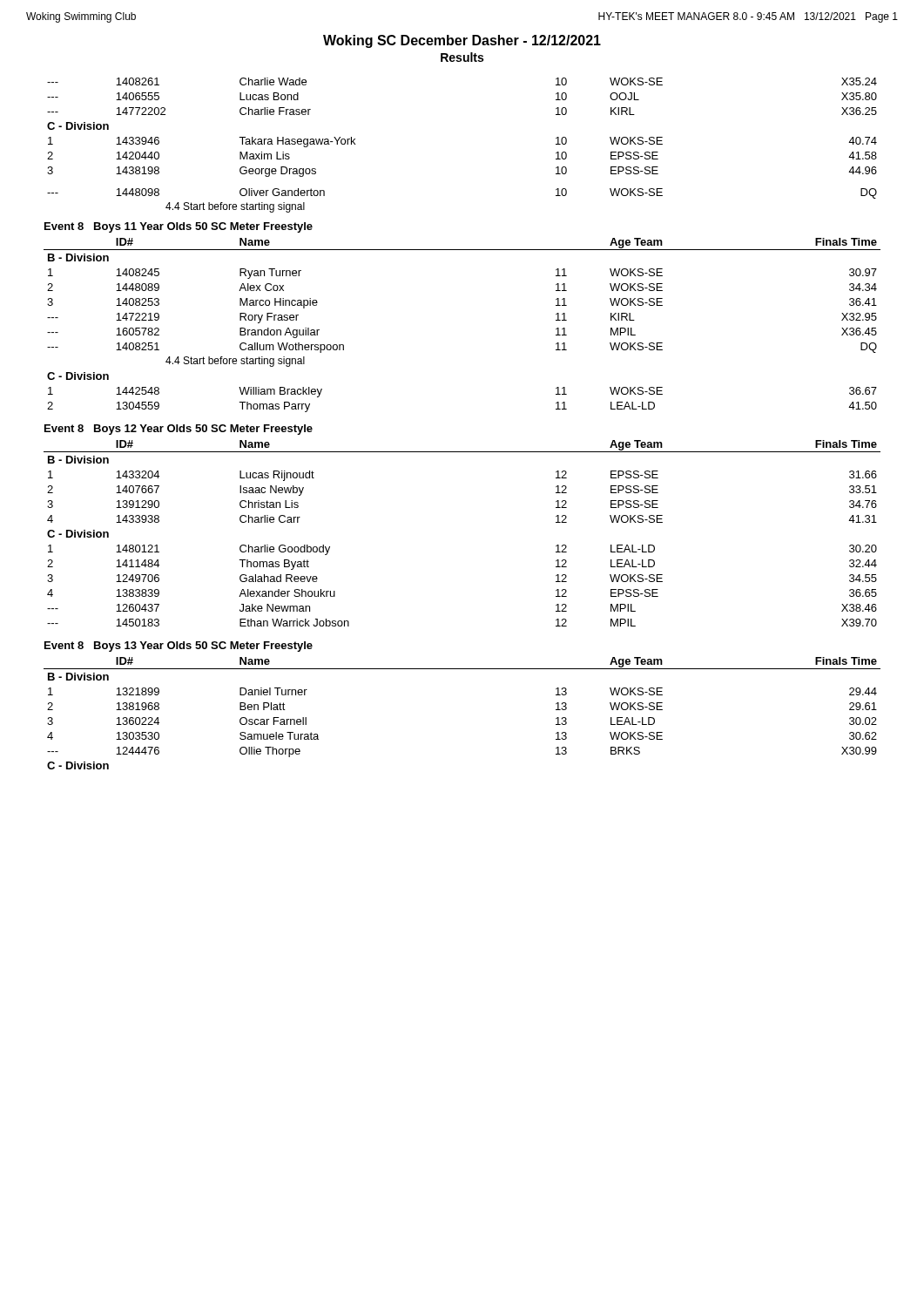This screenshot has width=924, height=1307.
Task: Select the block starting "Event 8 Boys 11"
Action: tap(178, 226)
